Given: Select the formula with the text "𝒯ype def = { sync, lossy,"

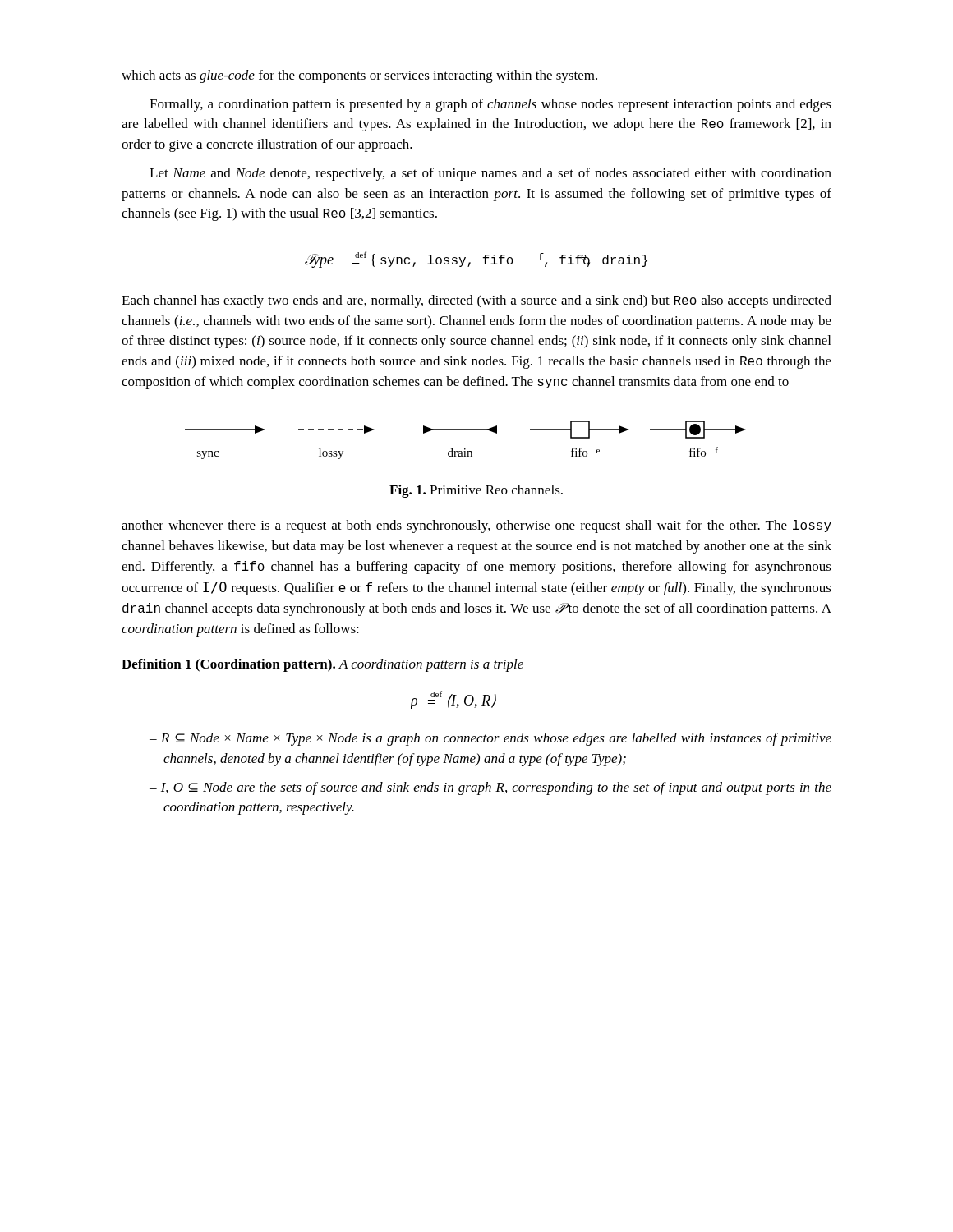Looking at the screenshot, I should pyautogui.click(x=476, y=258).
